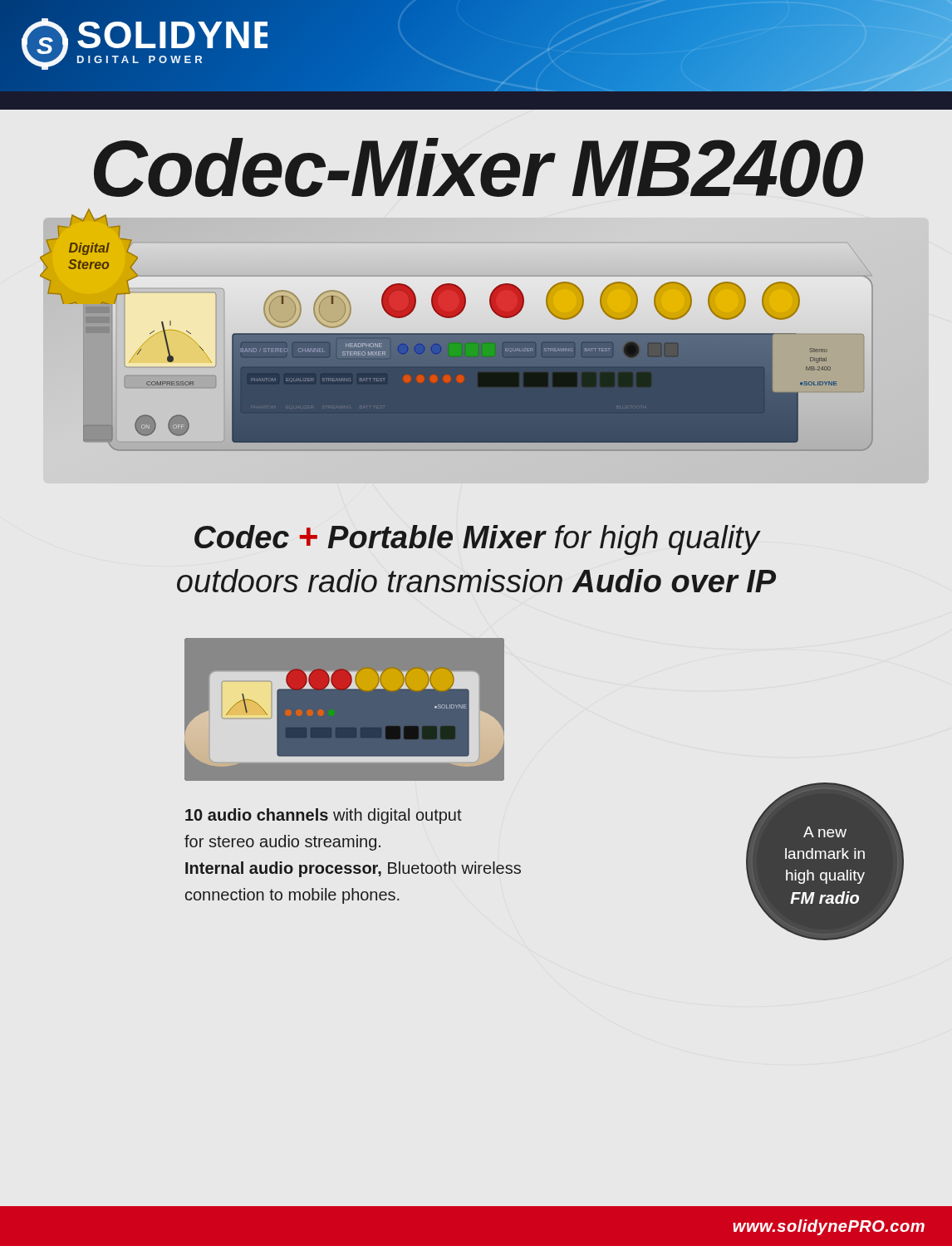The height and width of the screenshot is (1246, 952).
Task: Select the title that says "Codec-Mixer MB2400"
Action: pyautogui.click(x=476, y=168)
